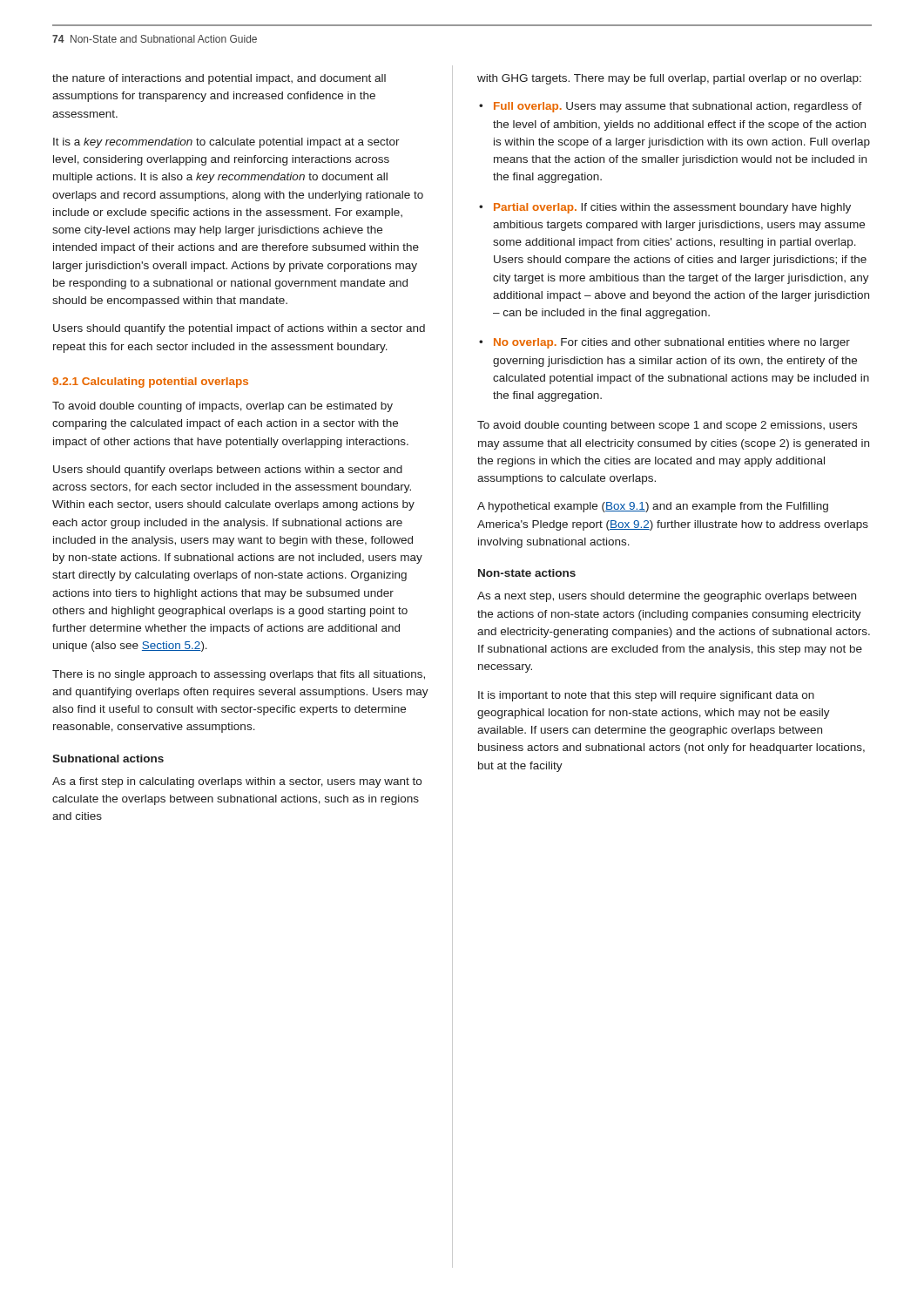Locate the list item with the text "No overlap. For"
This screenshot has height=1307, width=924.
(x=681, y=369)
